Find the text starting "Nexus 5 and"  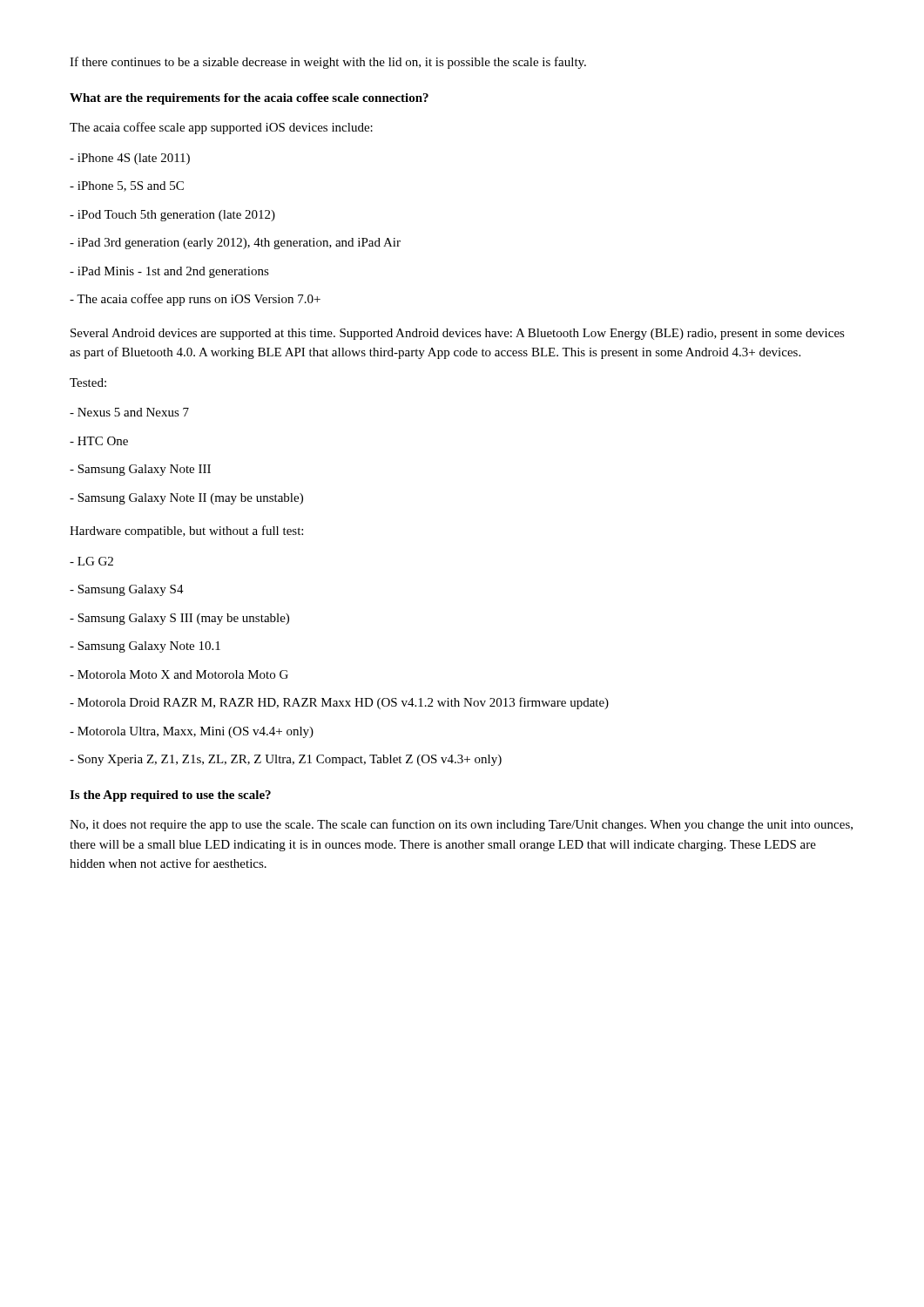129,412
